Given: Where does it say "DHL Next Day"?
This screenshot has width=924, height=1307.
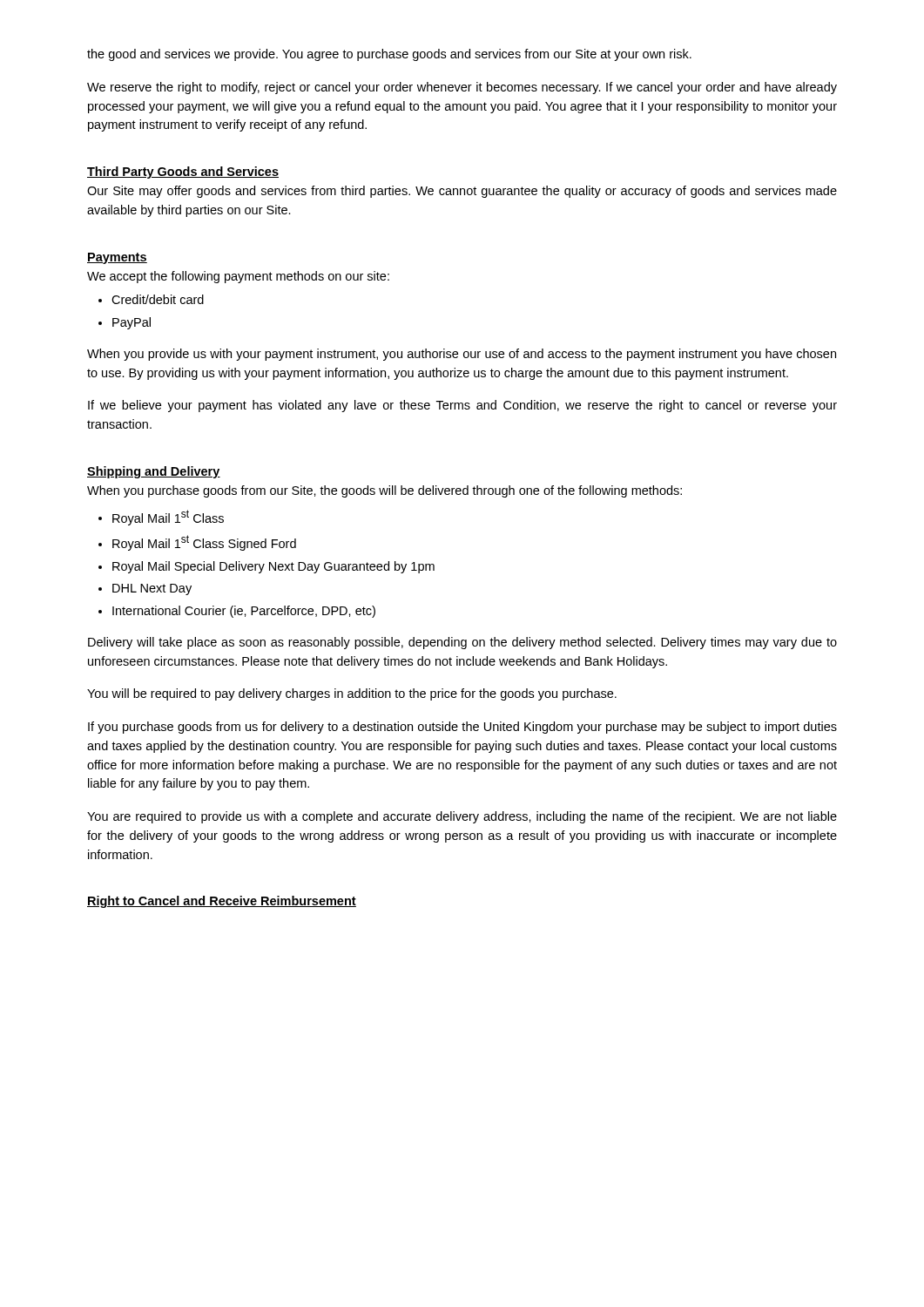Looking at the screenshot, I should 152,588.
